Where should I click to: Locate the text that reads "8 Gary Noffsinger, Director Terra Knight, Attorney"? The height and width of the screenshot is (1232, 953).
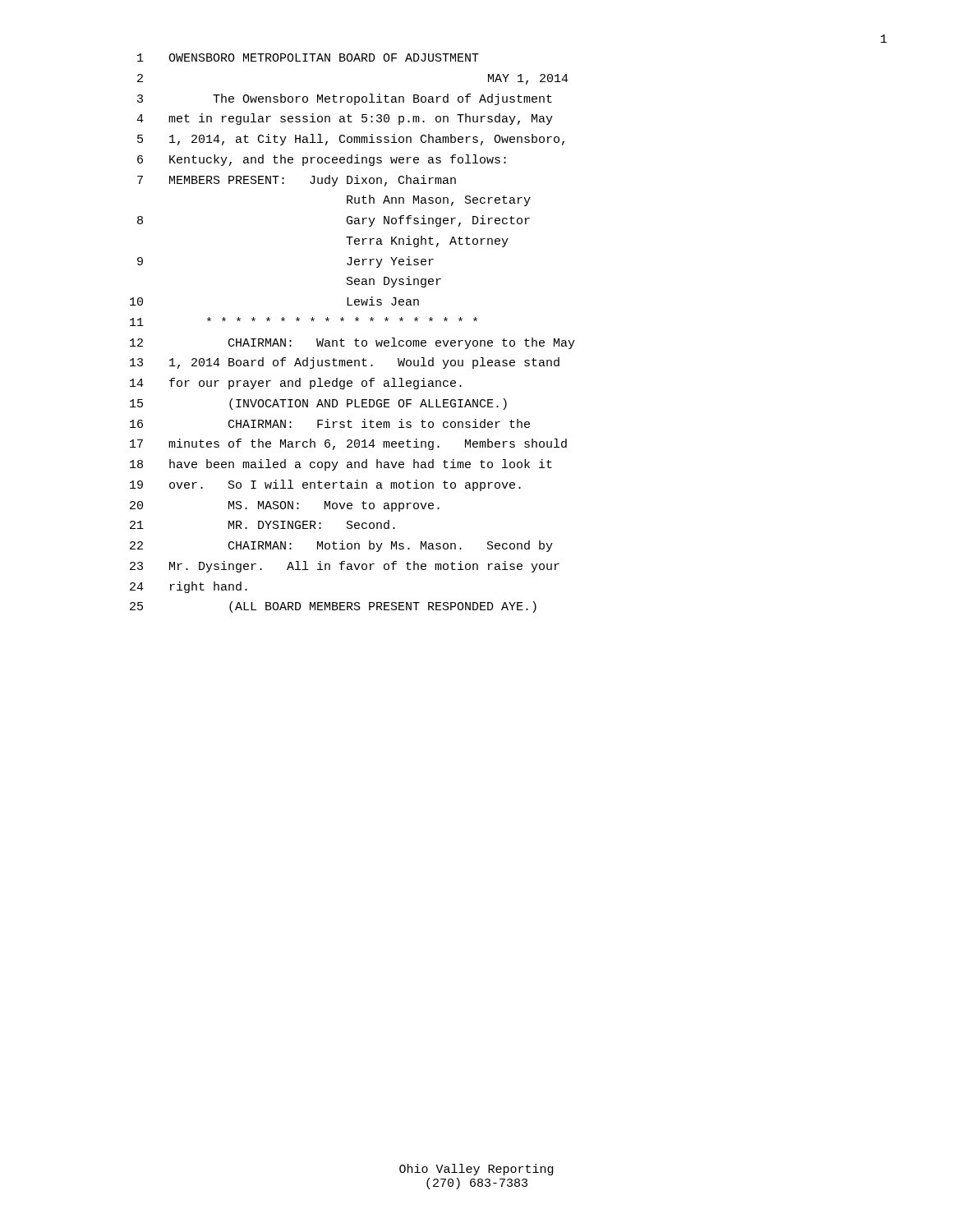[493, 232]
